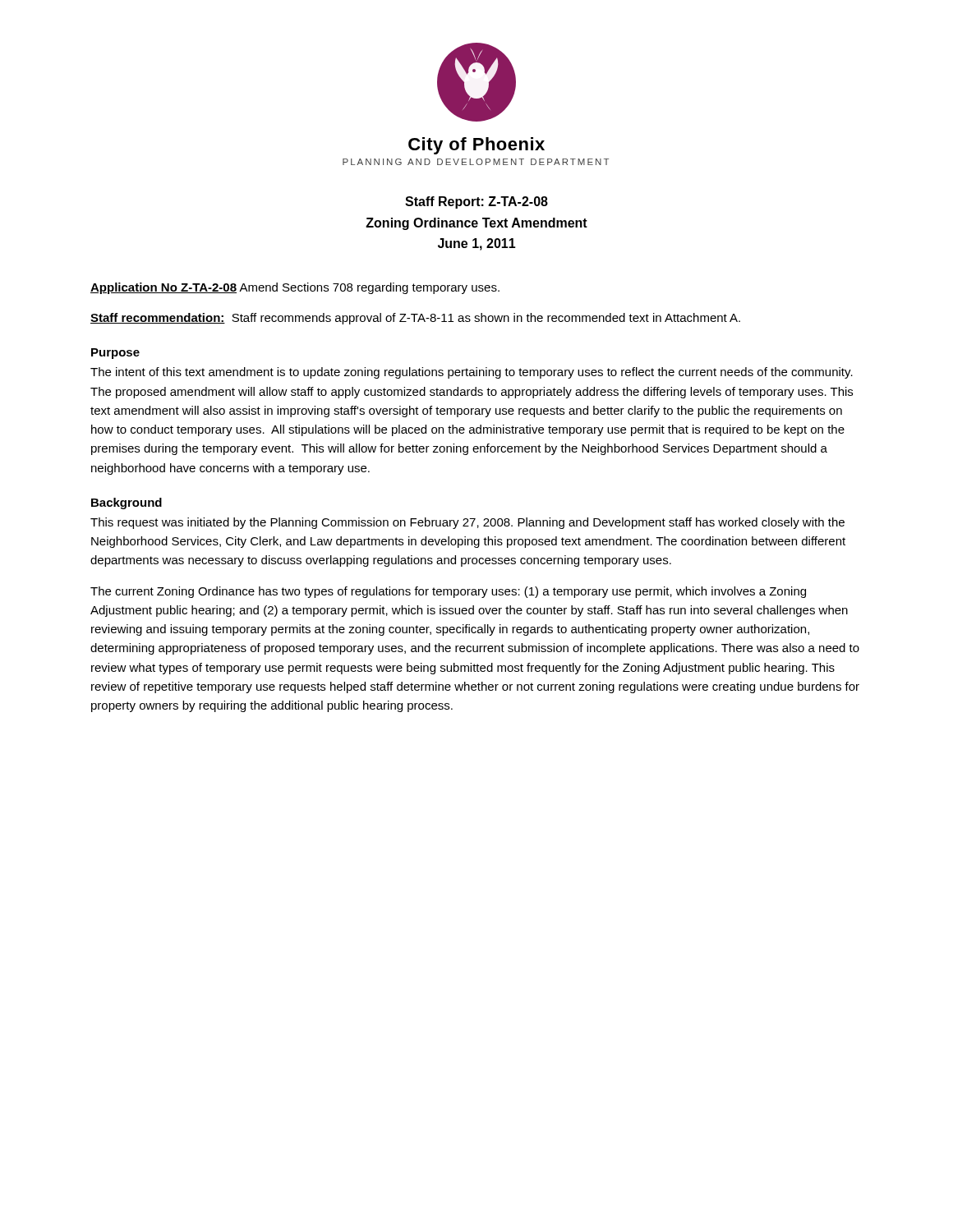
Task: Find the text block that reads "Staff recommendation: Staff recommends"
Action: (x=416, y=317)
